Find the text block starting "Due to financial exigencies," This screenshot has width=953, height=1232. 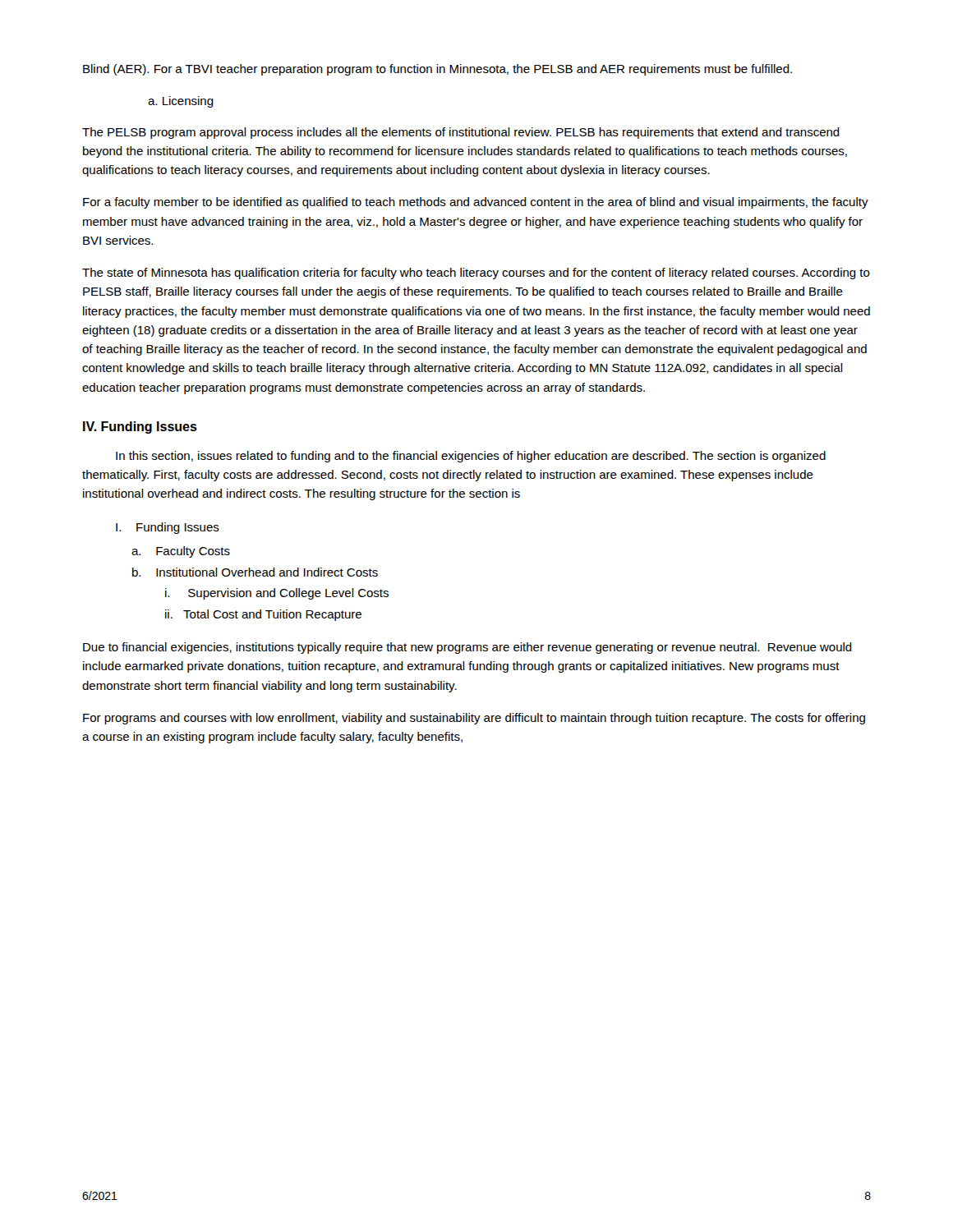coord(467,666)
